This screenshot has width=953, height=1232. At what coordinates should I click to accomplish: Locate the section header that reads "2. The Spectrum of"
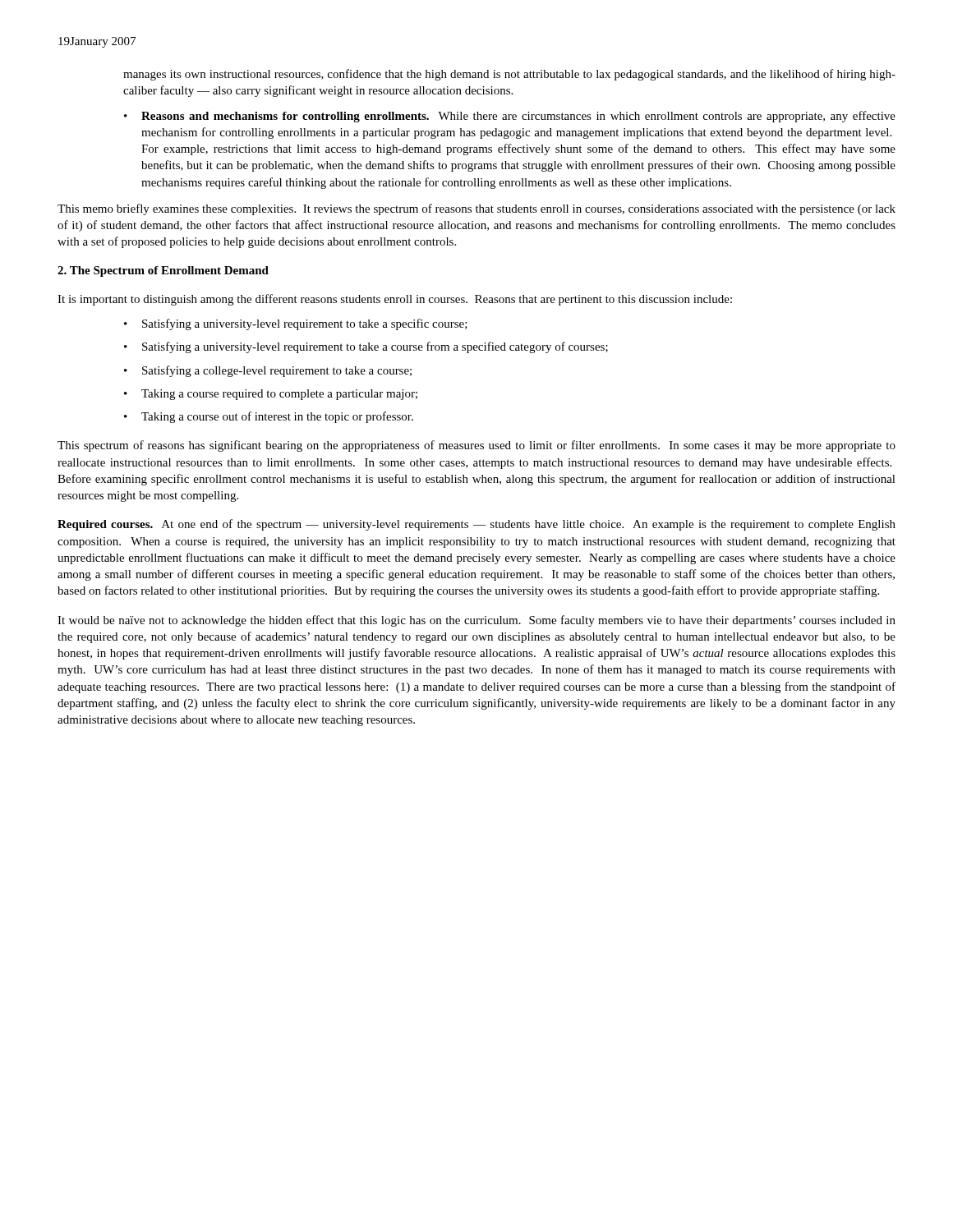click(x=163, y=270)
